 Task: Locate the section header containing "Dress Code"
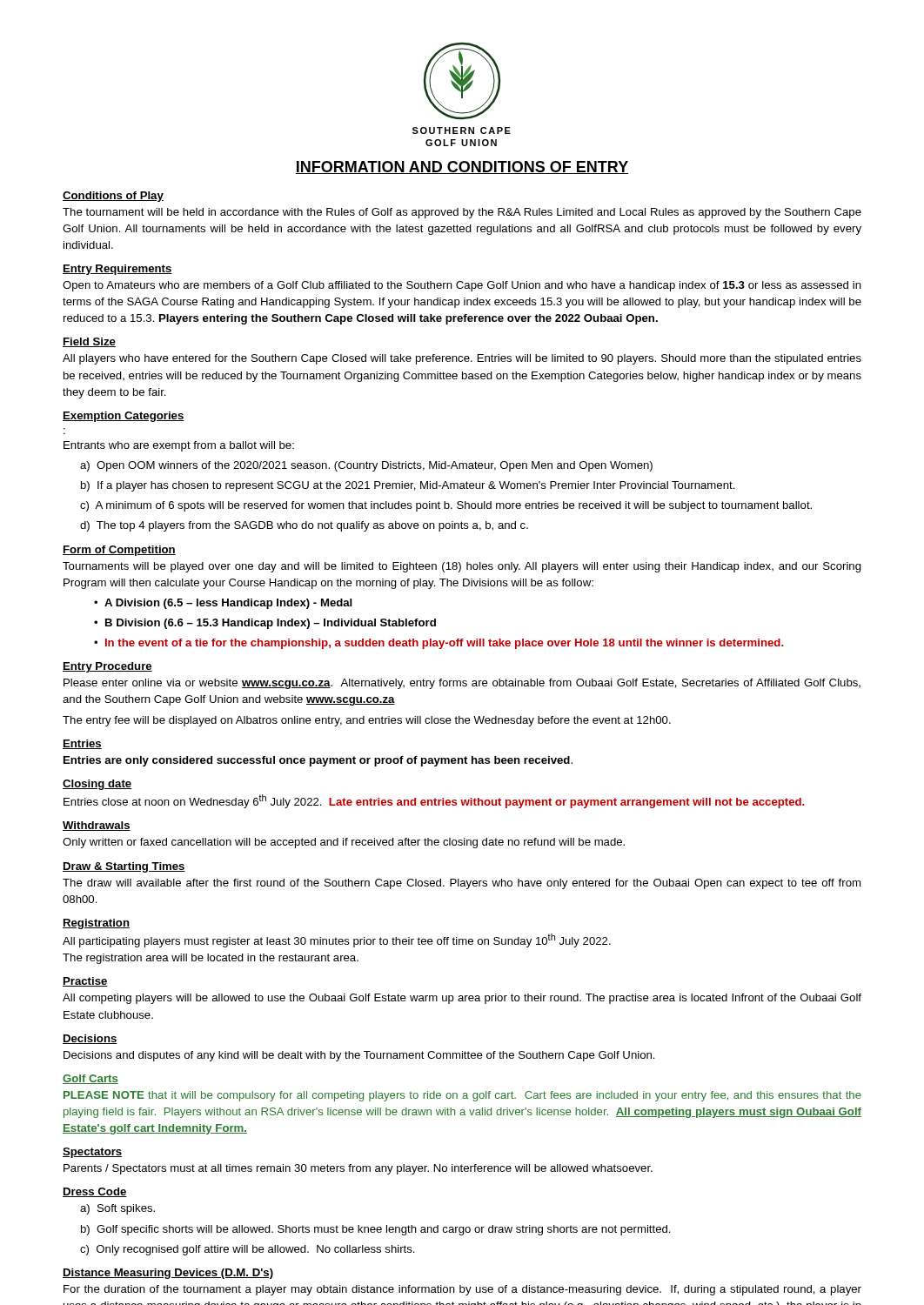(95, 1192)
